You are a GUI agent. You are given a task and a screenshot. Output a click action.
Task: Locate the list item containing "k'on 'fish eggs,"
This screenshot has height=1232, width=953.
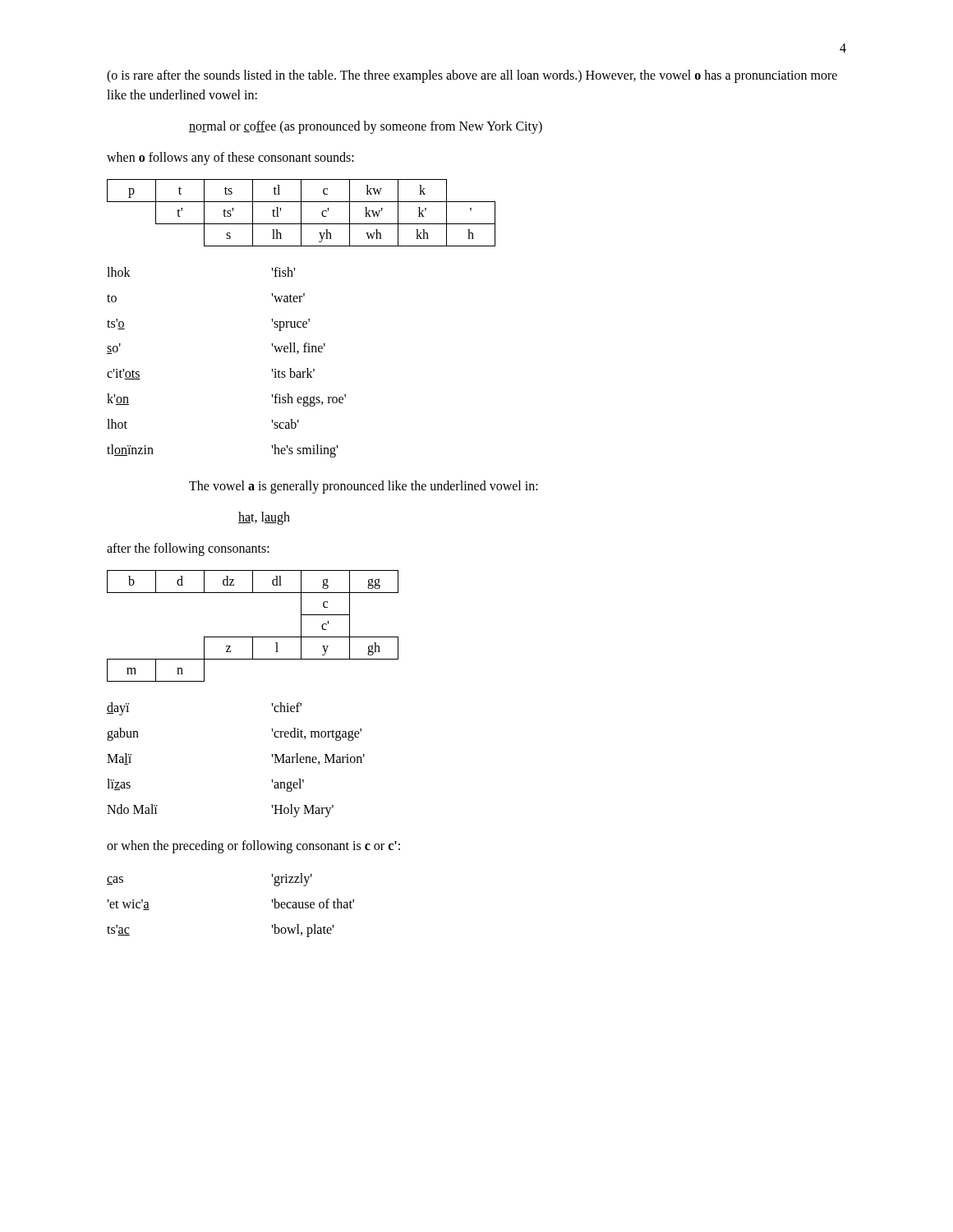coord(122,400)
